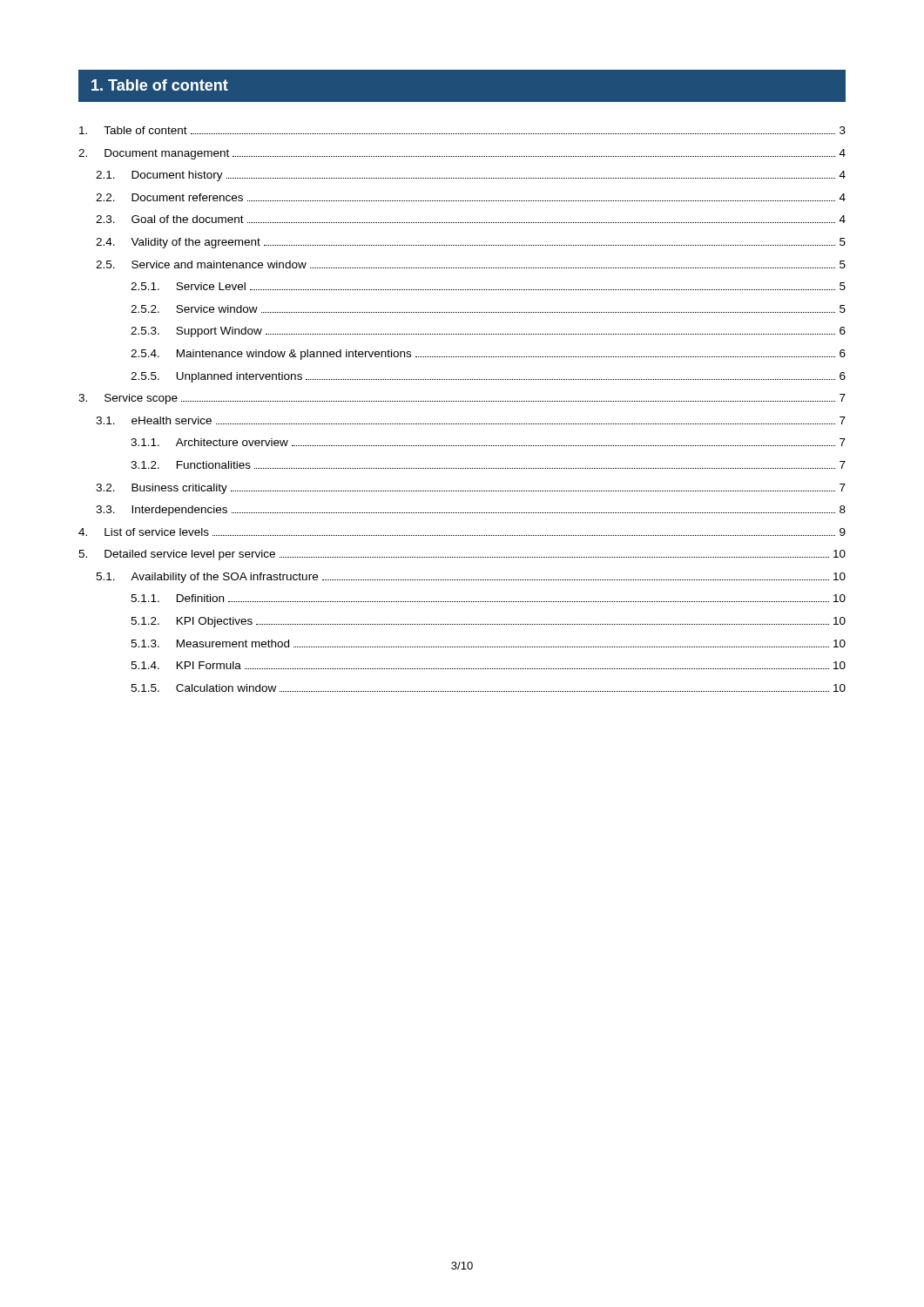Viewport: 924px width, 1307px height.
Task: Find "3. Service scope 7" on this page
Action: 462,398
